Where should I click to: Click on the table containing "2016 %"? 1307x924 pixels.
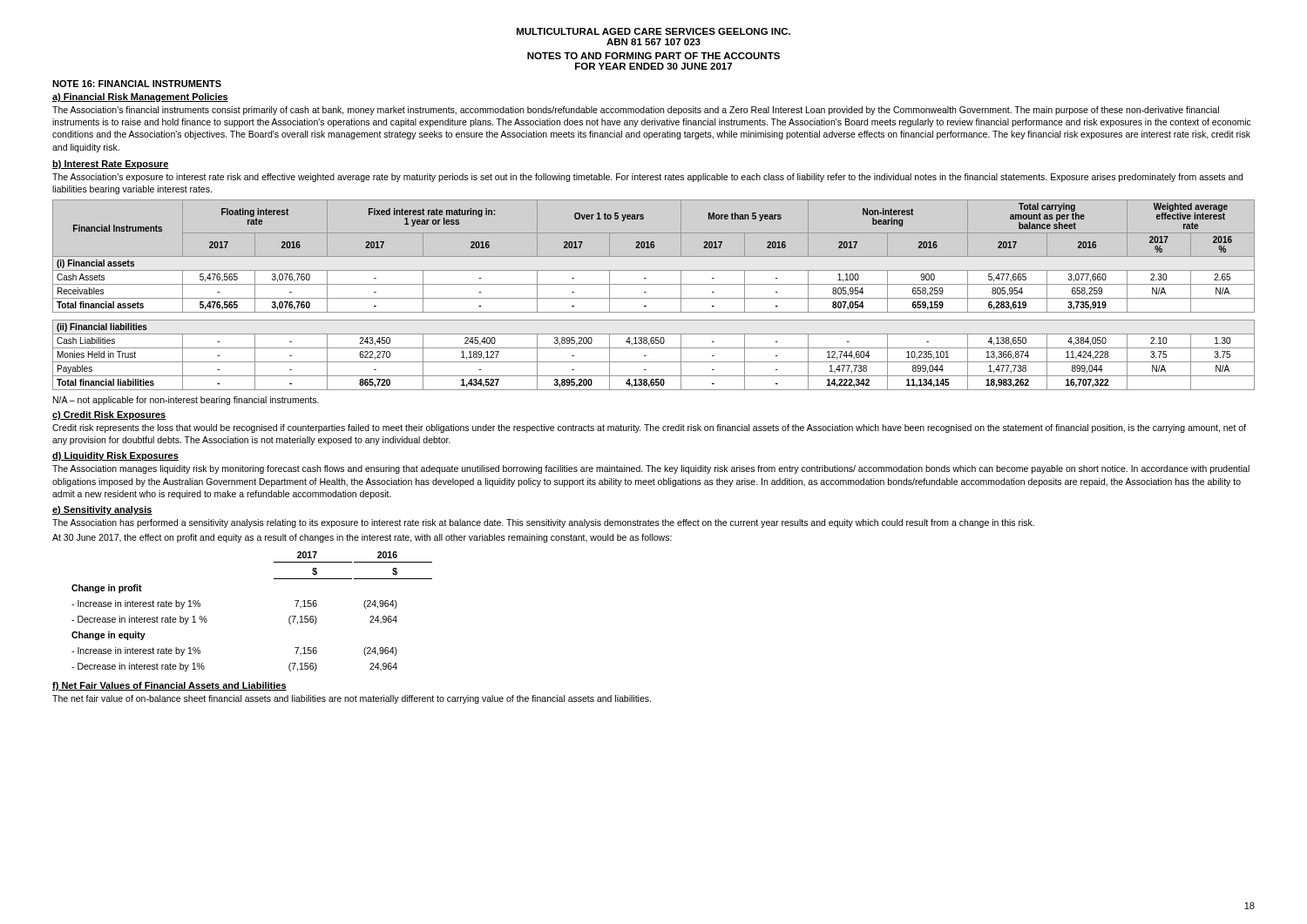pyautogui.click(x=654, y=295)
